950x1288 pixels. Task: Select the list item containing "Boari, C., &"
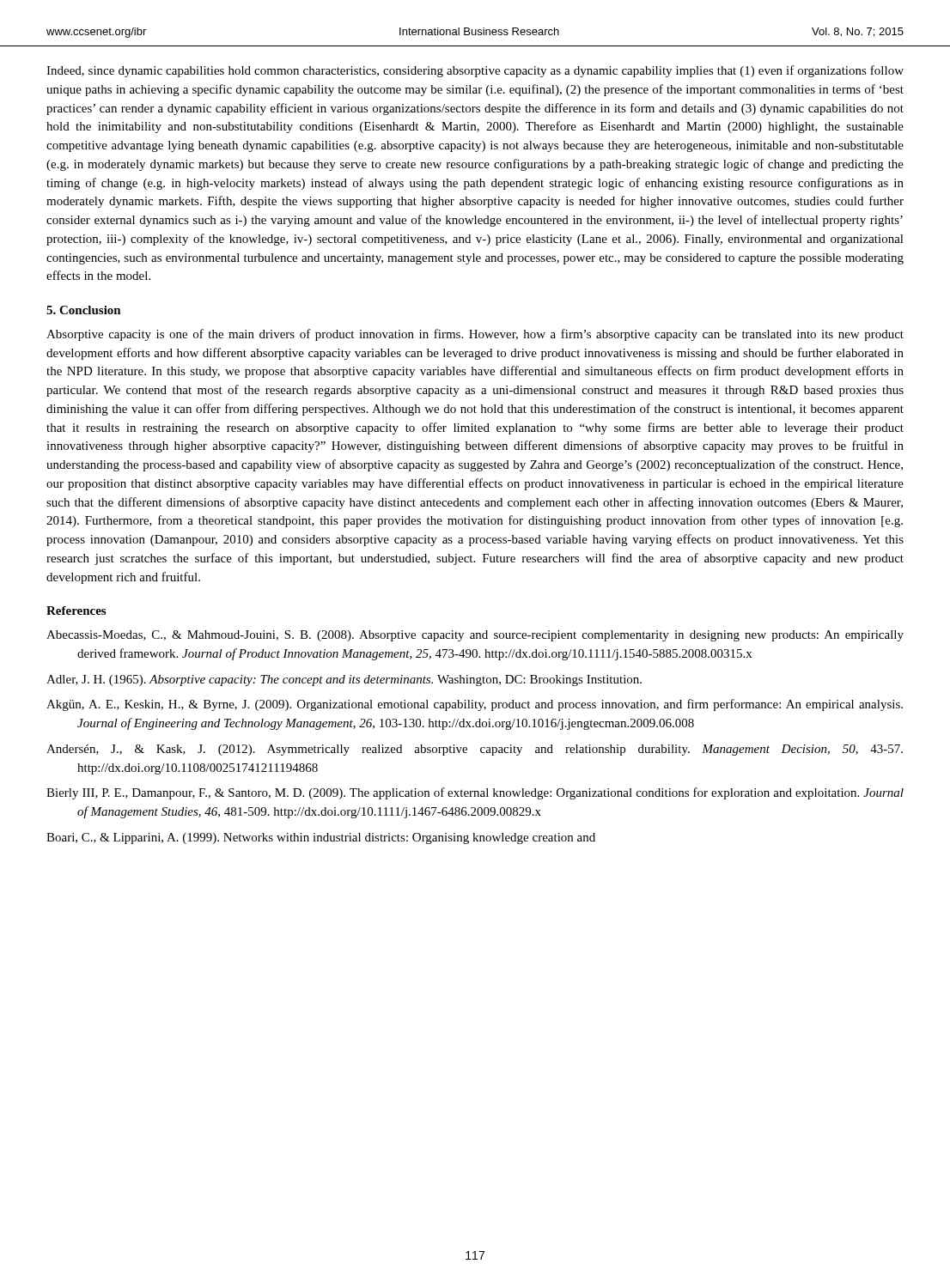(321, 837)
